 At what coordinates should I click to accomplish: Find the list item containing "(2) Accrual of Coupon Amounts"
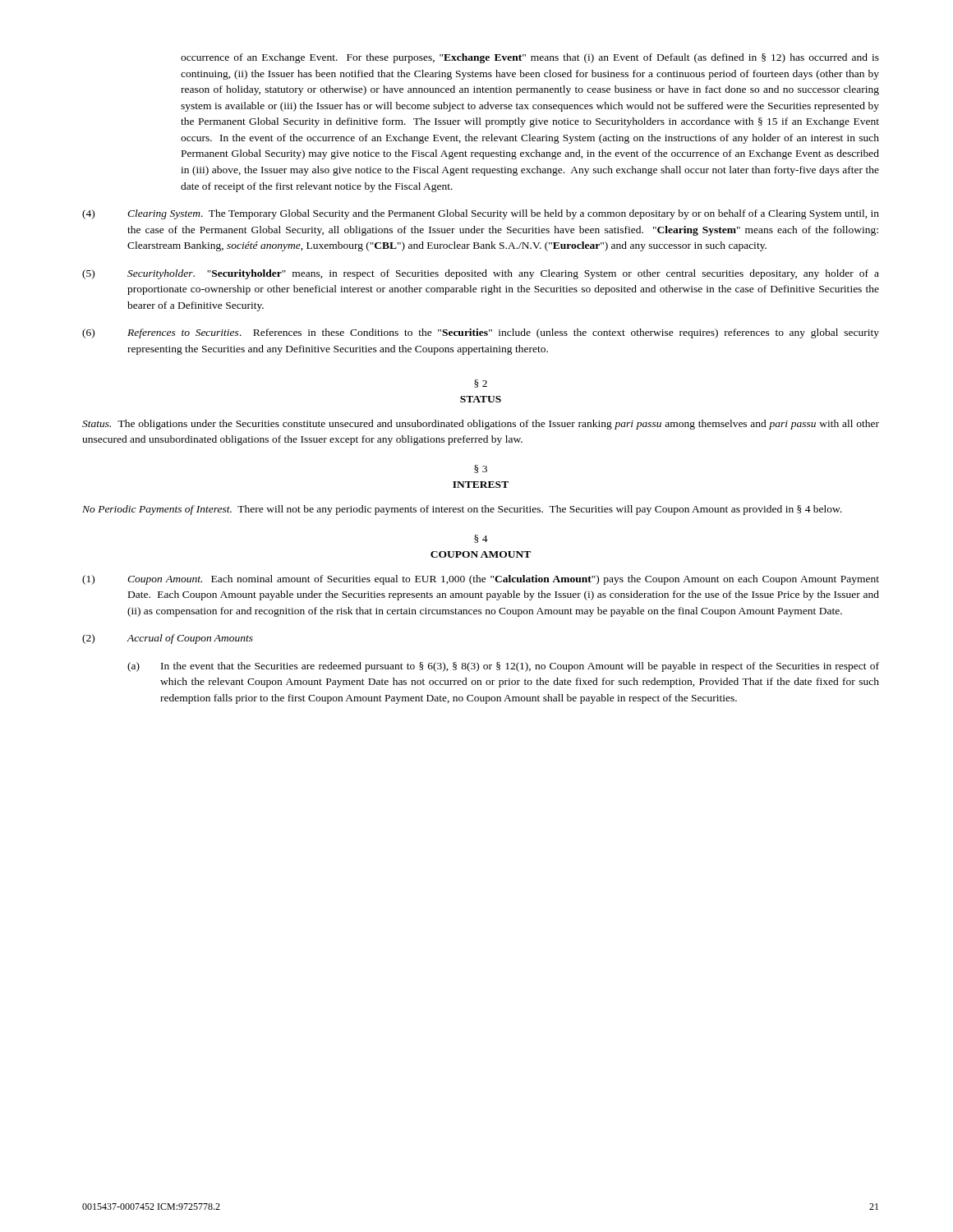[x=168, y=639]
